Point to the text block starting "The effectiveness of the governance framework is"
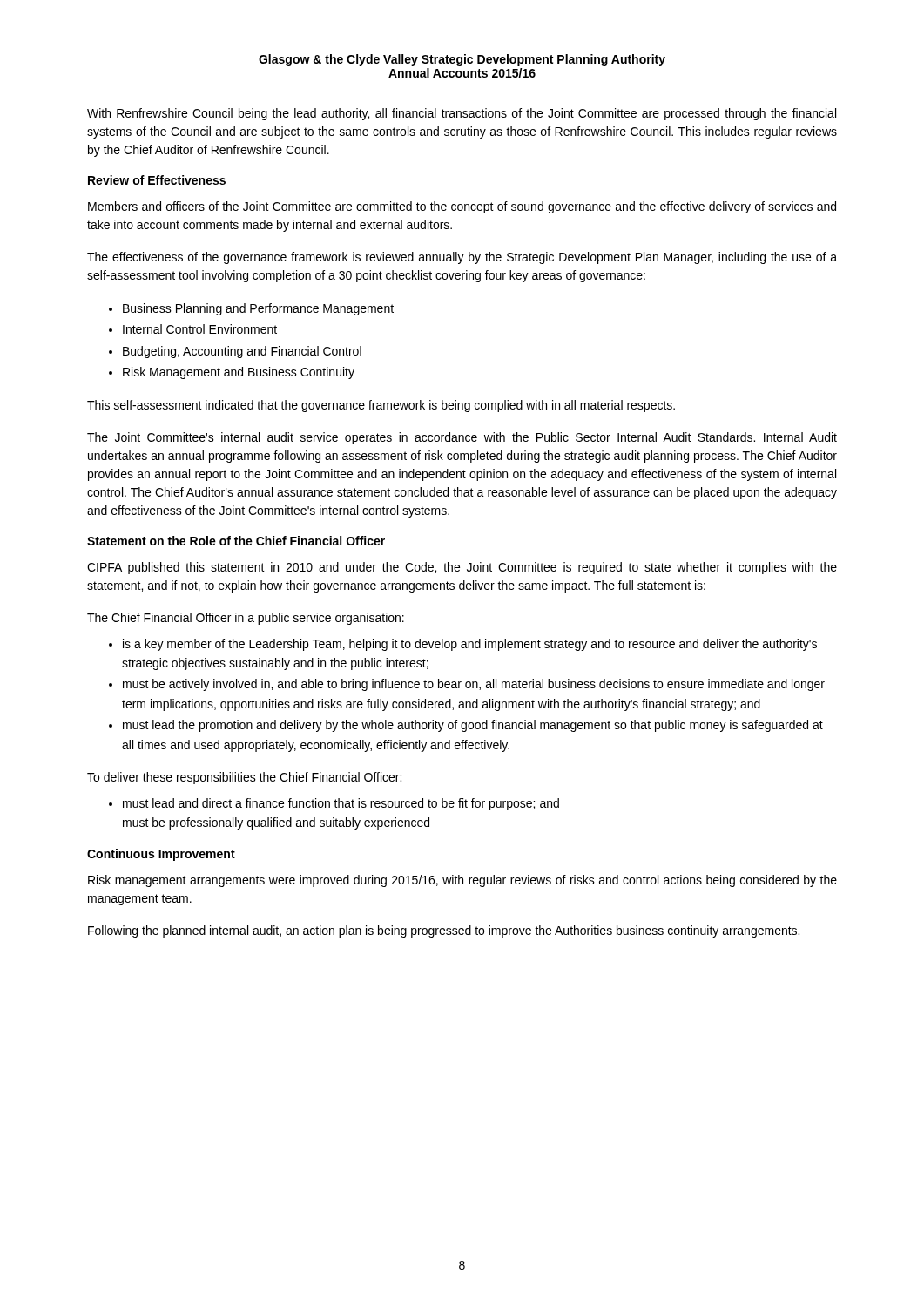 462,266
